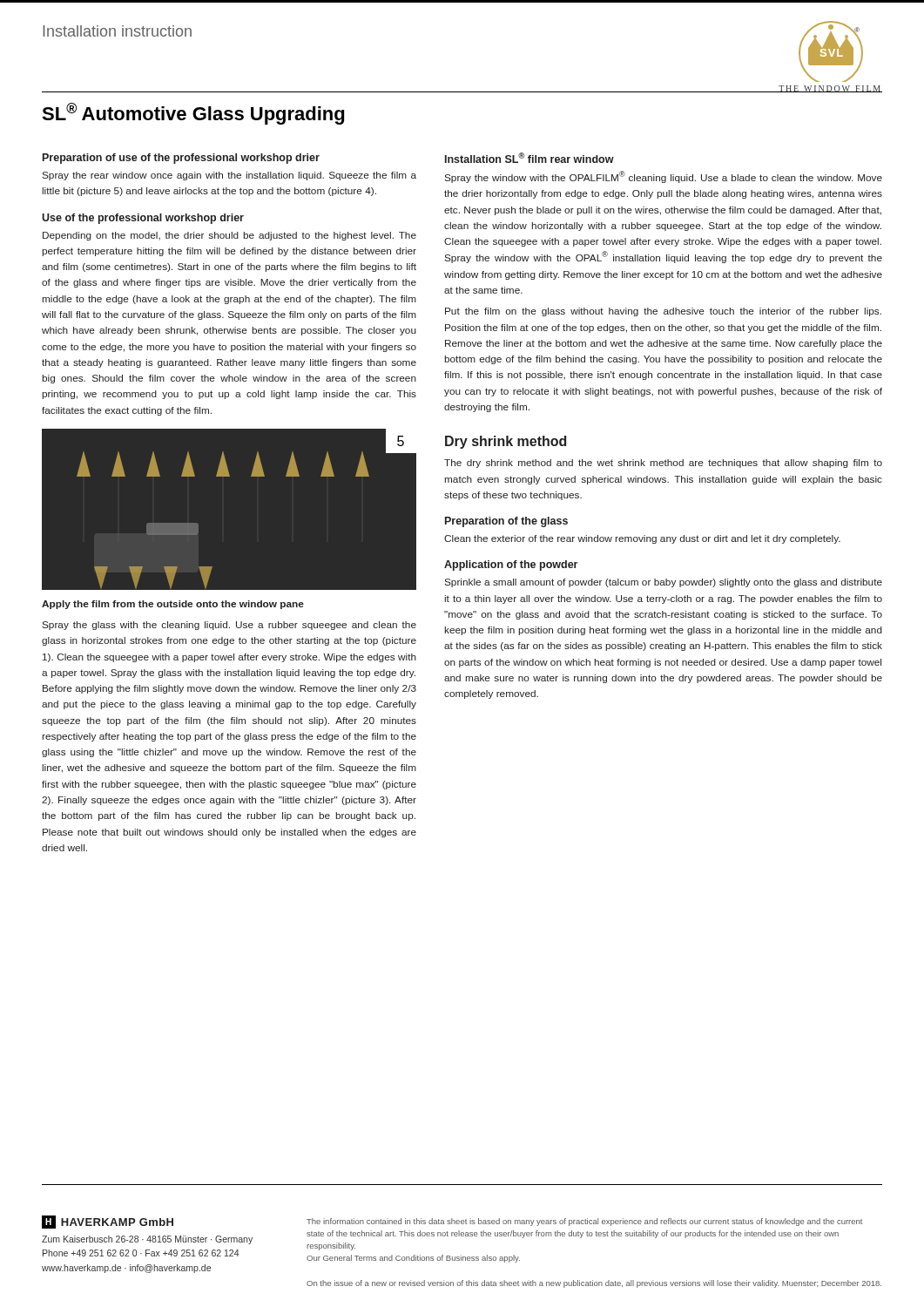Point to the block starting "Use of the"
The image size is (924, 1307).
pyautogui.click(x=143, y=217)
